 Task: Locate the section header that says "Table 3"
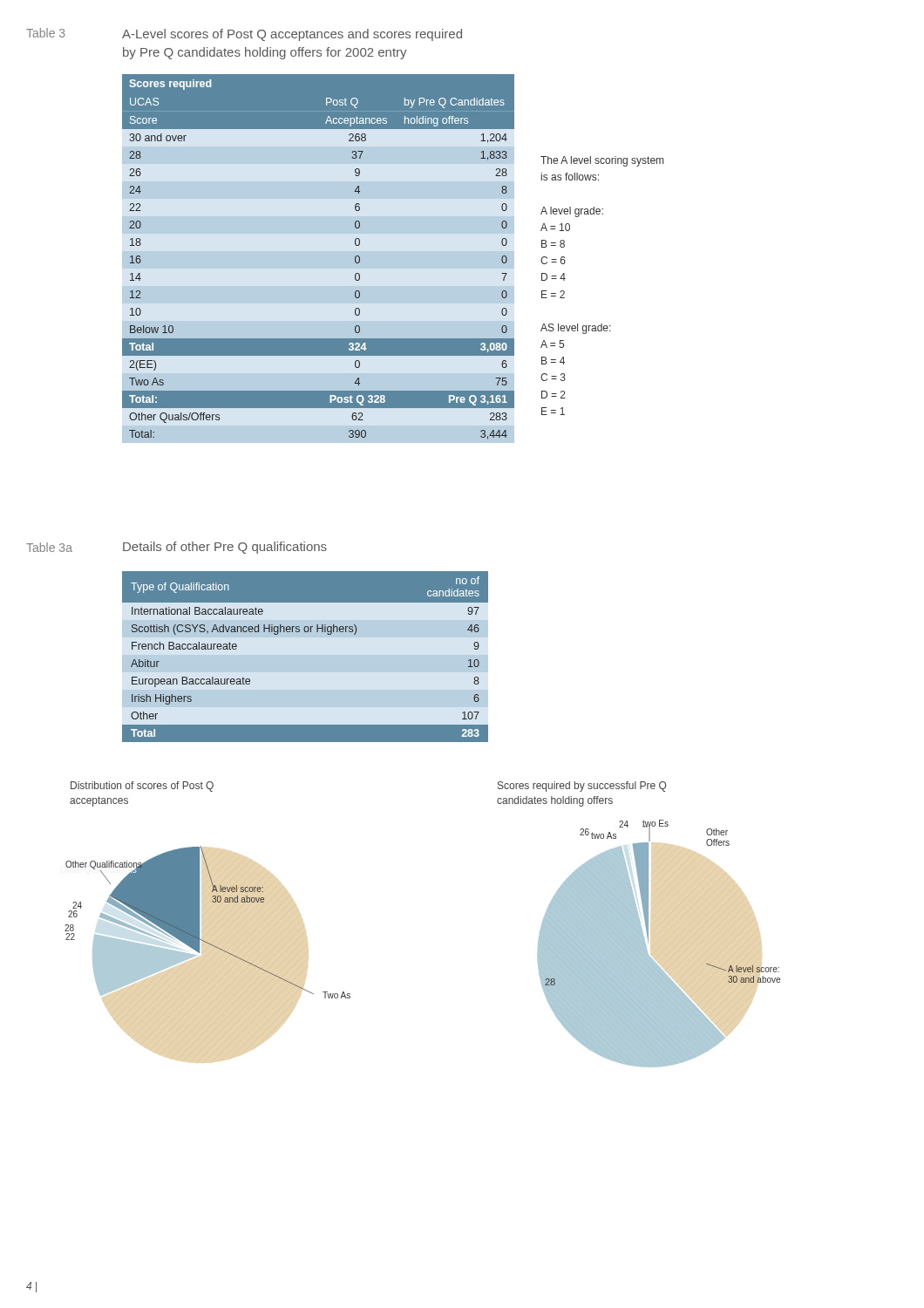coord(46,33)
